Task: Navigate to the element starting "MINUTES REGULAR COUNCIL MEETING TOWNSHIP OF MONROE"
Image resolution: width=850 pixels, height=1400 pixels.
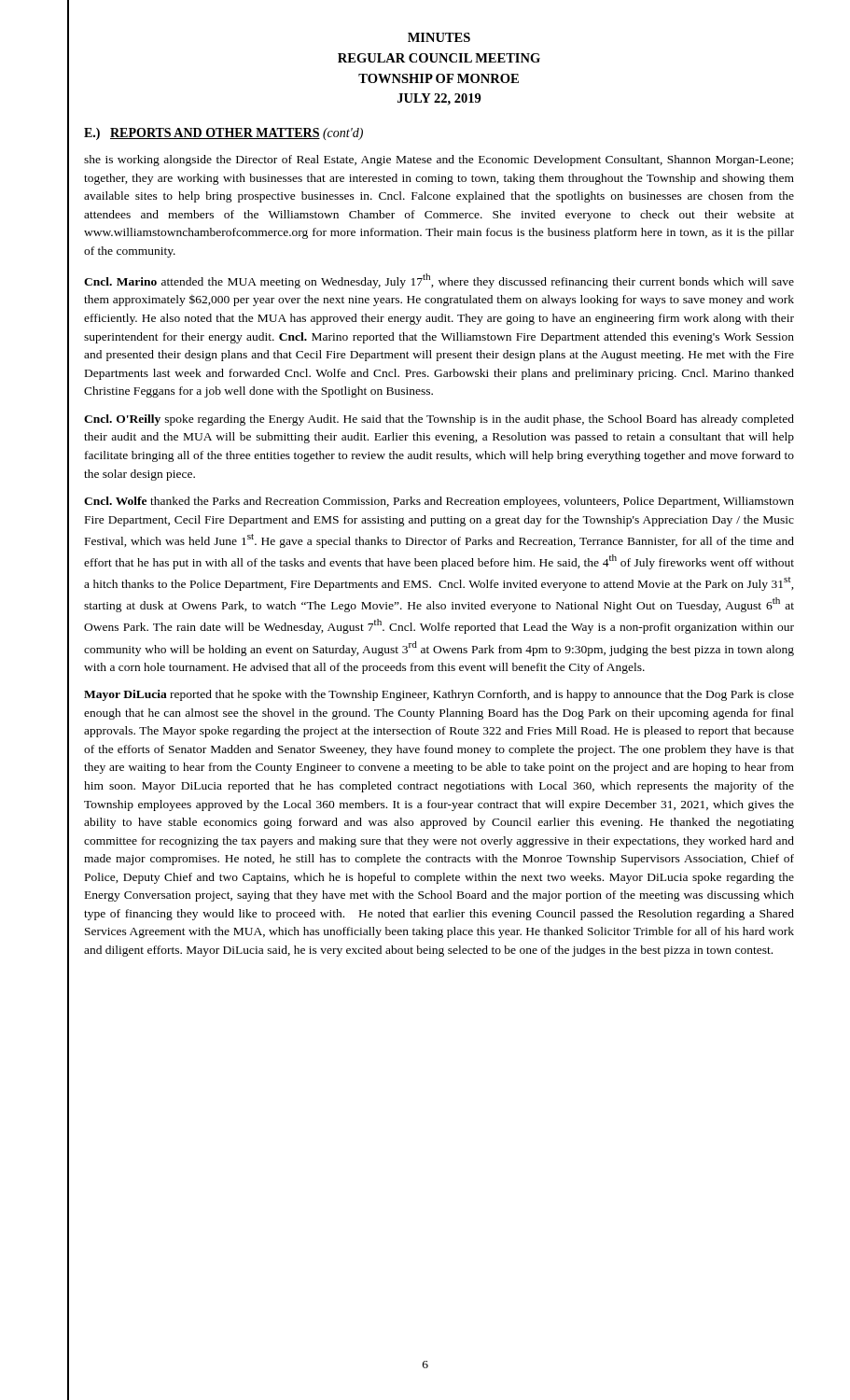Action: point(439,69)
